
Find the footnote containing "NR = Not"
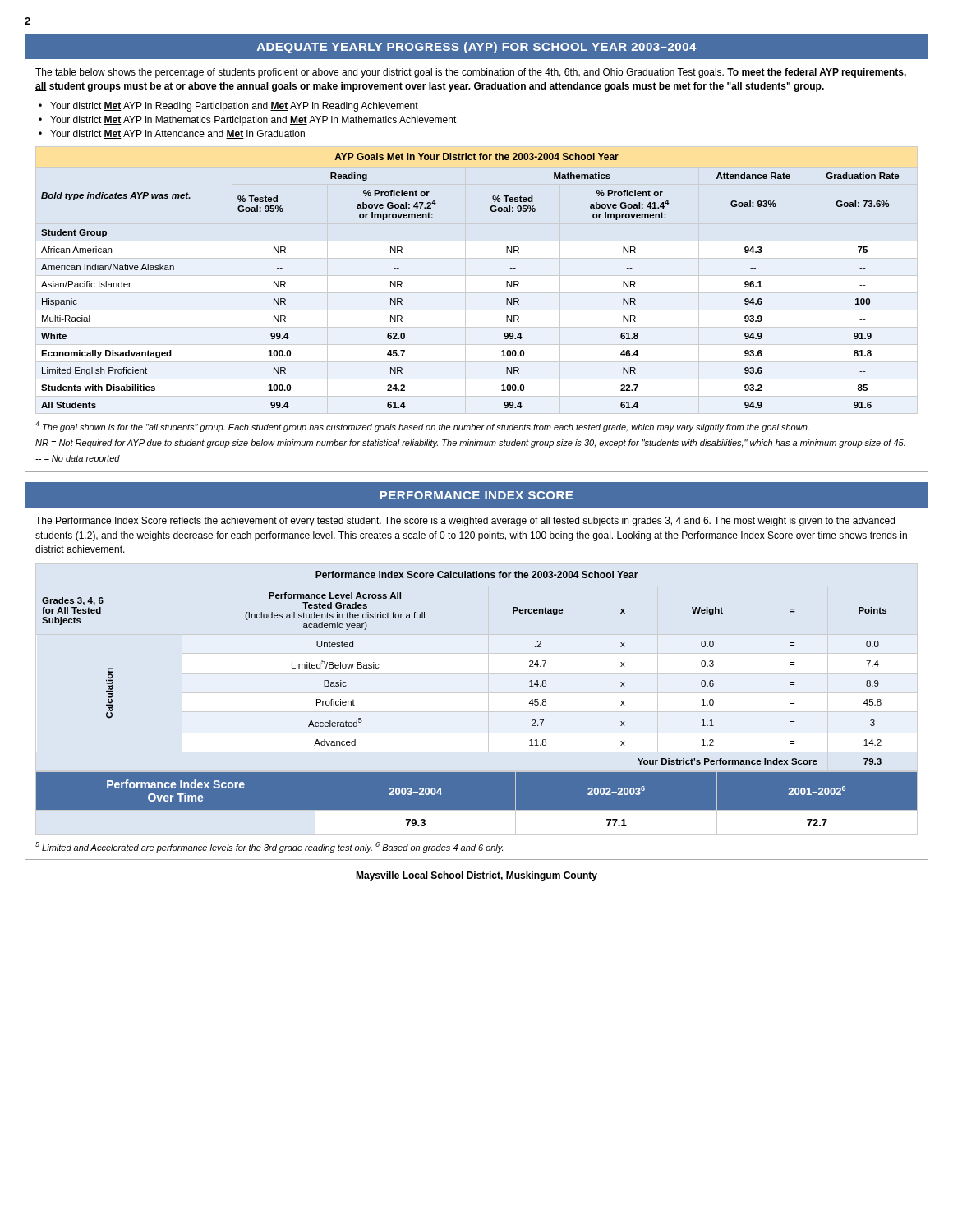pyautogui.click(x=471, y=442)
